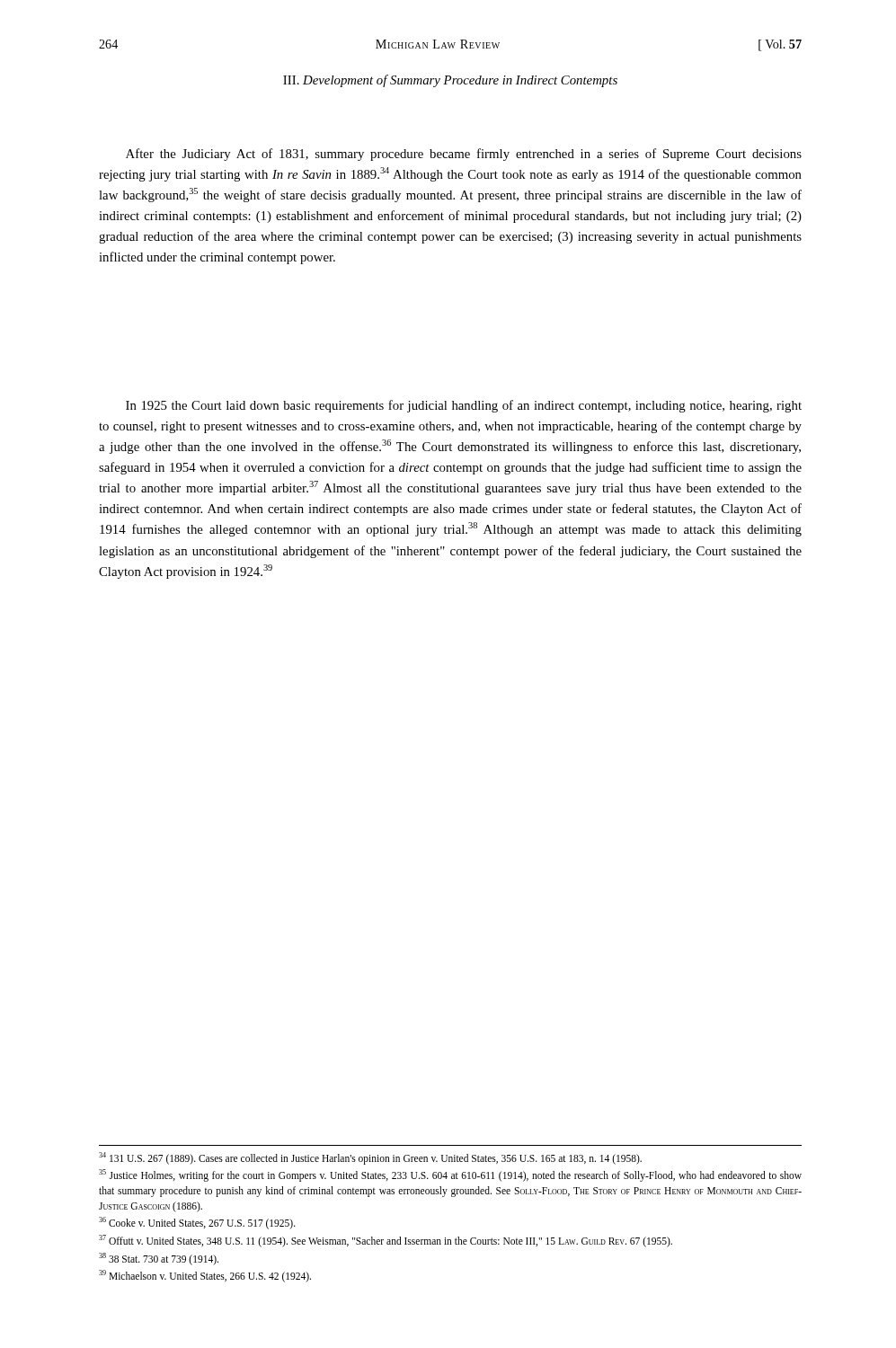Find the block on this page that starts "34 131 U.S."
Image resolution: width=896 pixels, height=1348 pixels.
tap(371, 1157)
